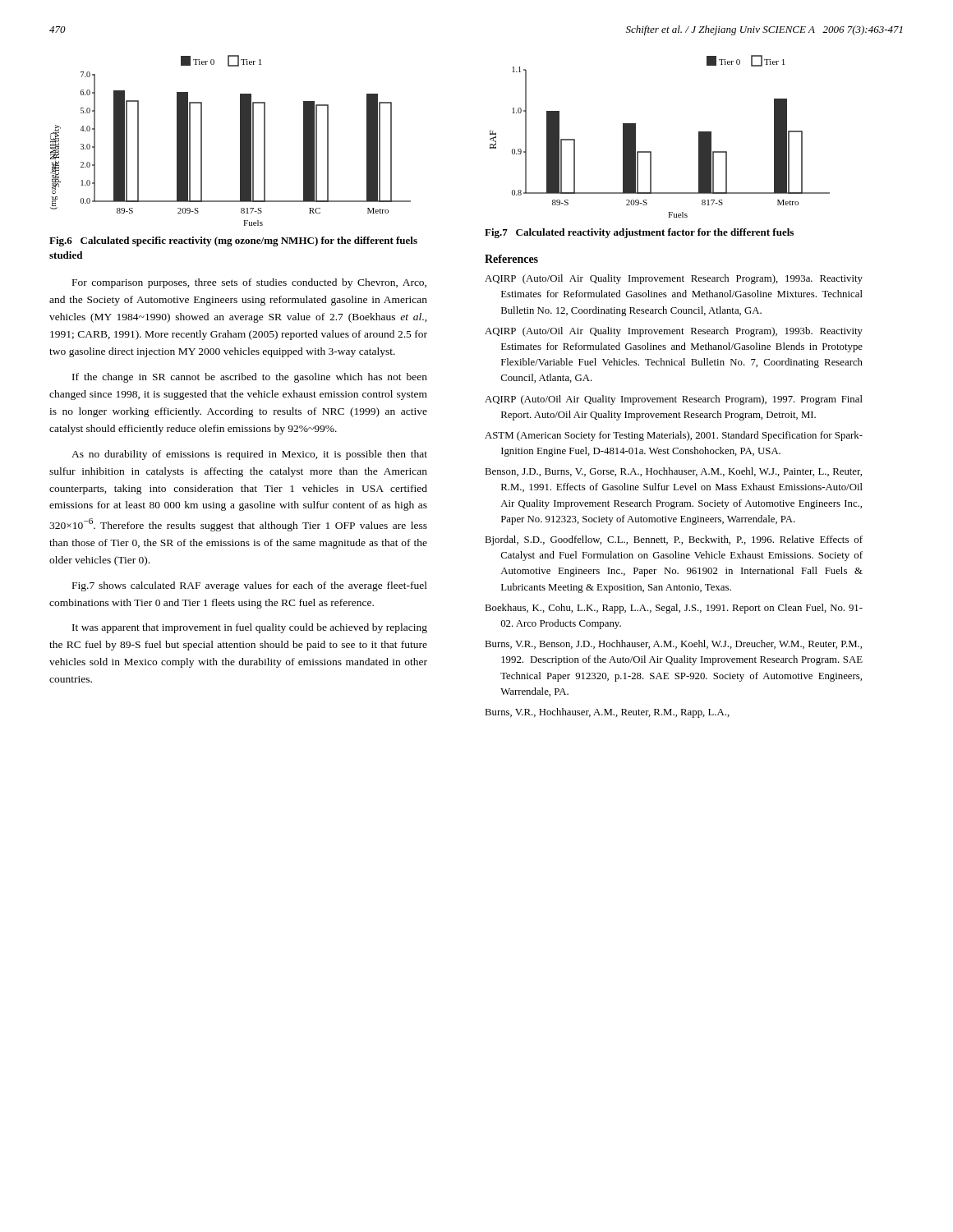This screenshot has width=953, height=1232.
Task: Click on the text block with the text "If the change in SR cannot"
Action: point(238,403)
